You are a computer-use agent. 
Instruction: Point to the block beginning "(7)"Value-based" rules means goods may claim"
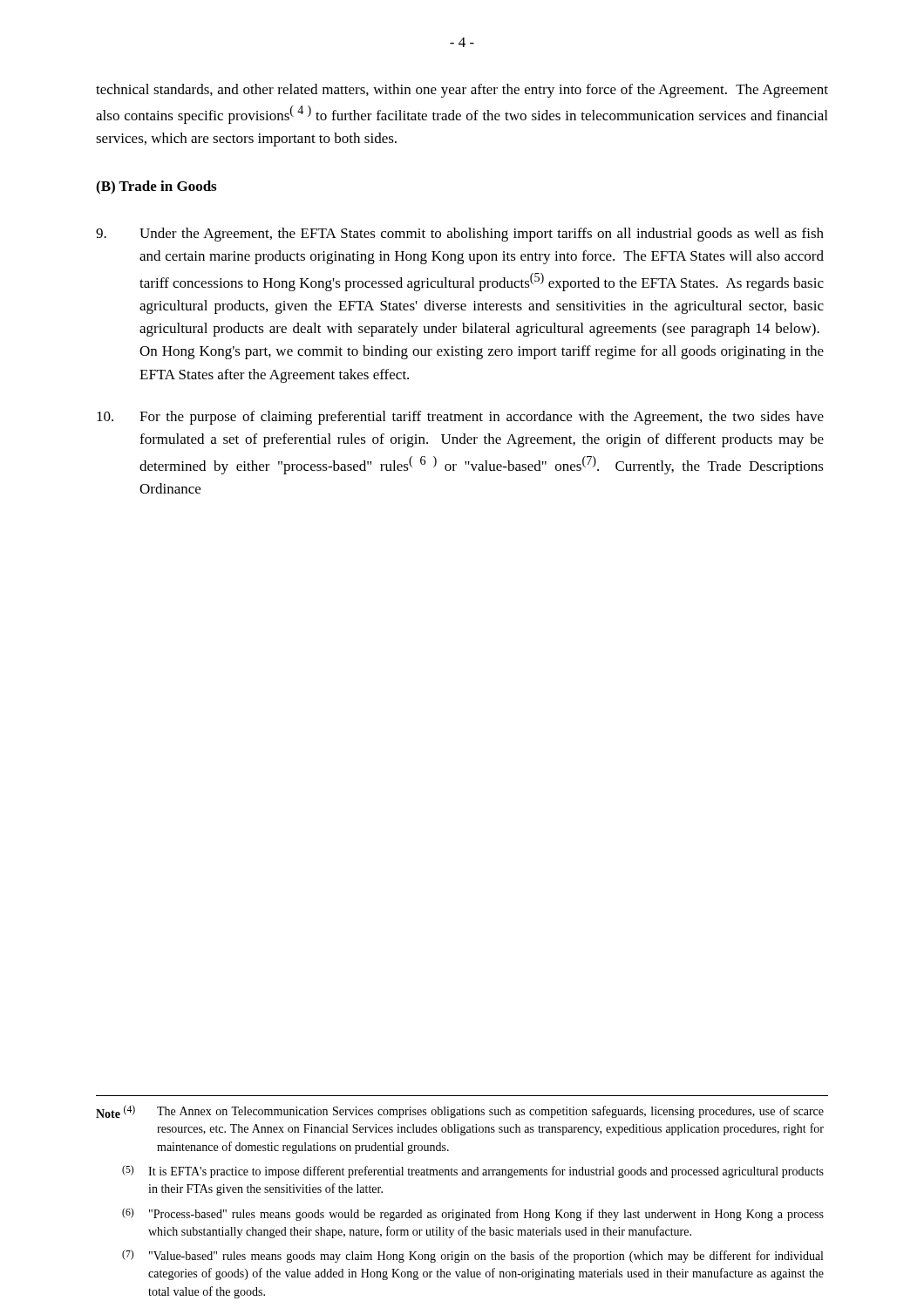(473, 1275)
